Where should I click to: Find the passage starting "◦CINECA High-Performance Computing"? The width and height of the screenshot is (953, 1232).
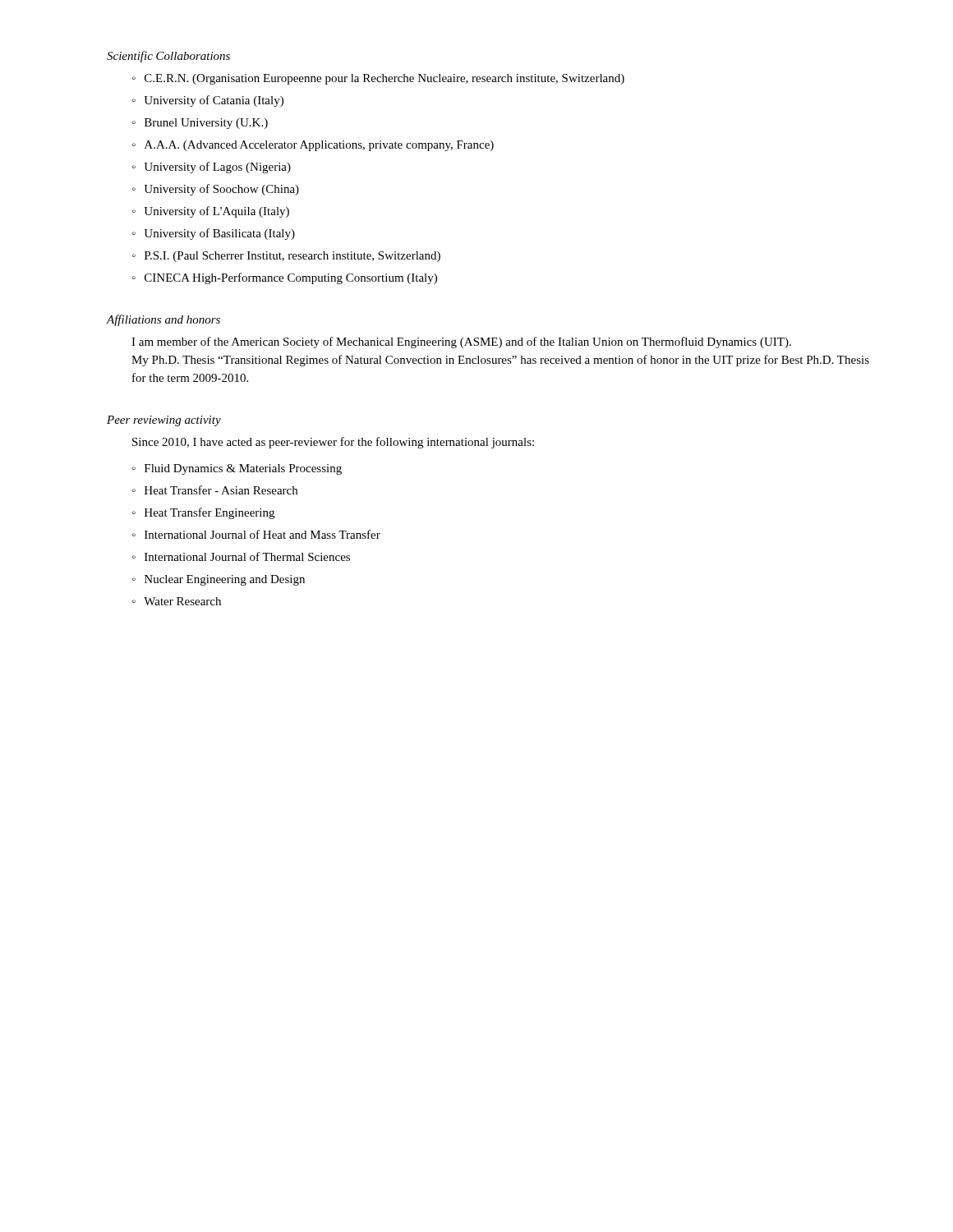pyautogui.click(x=285, y=278)
